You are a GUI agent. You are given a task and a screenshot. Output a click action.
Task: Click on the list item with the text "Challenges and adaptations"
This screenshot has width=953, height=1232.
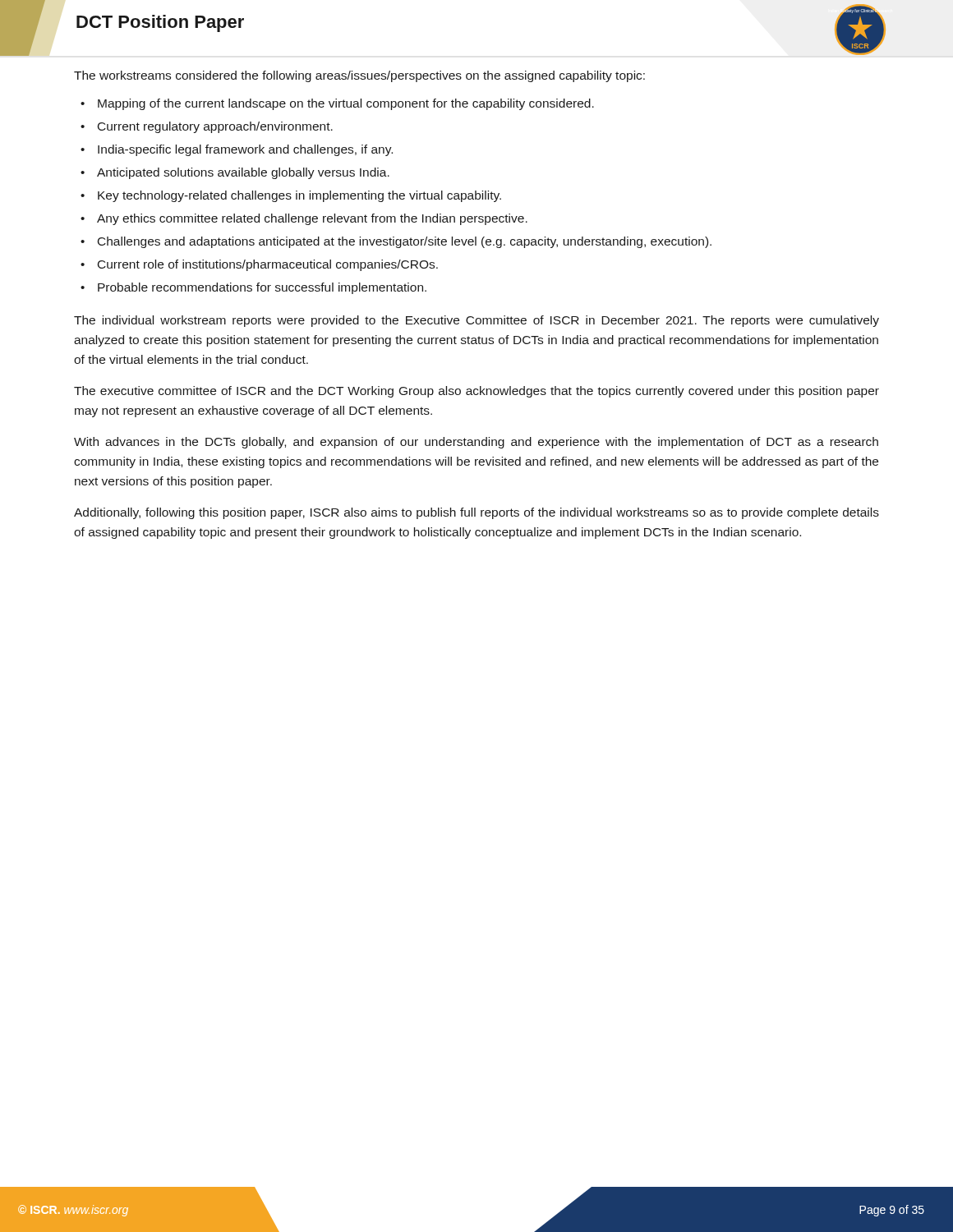(405, 241)
